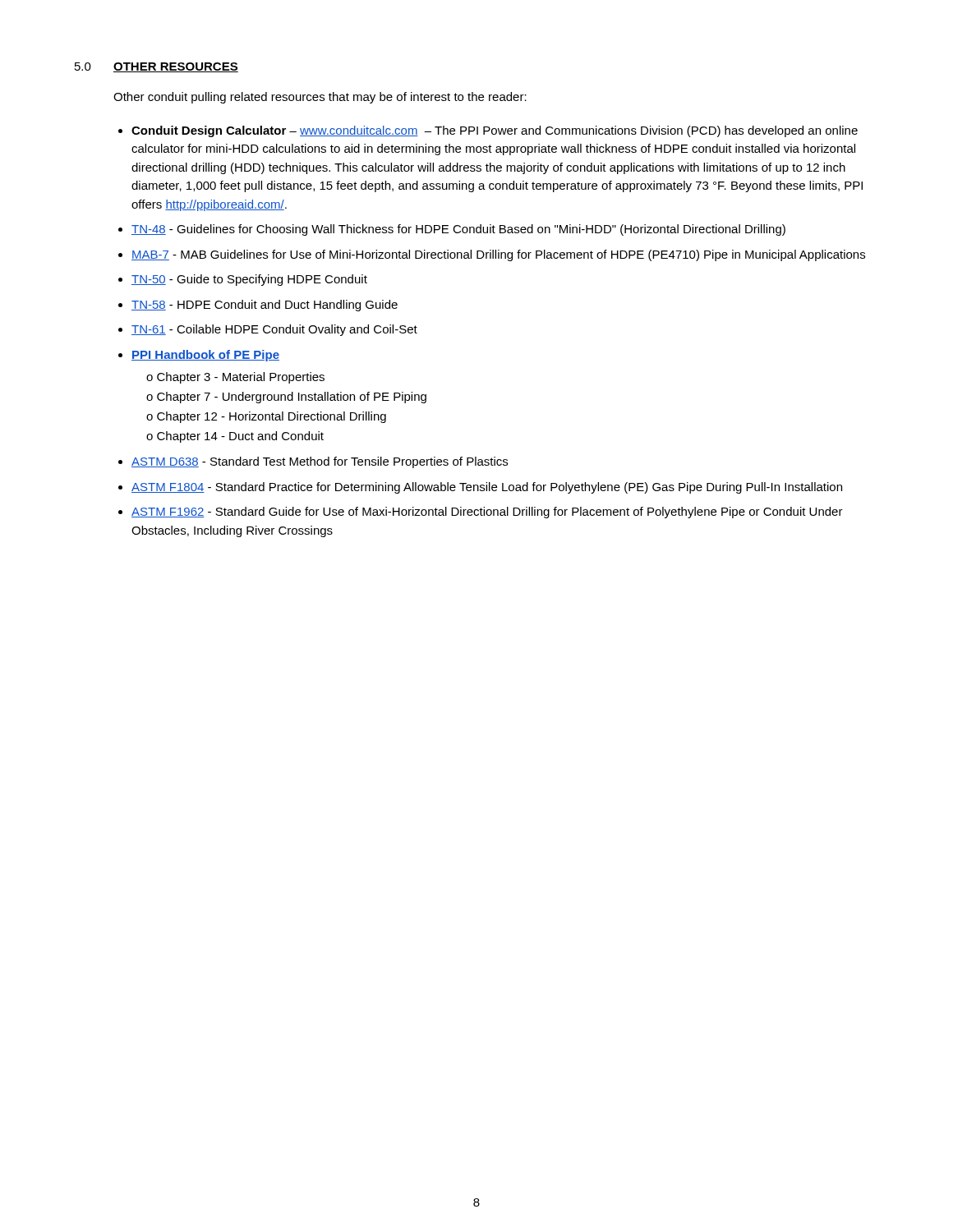Viewport: 953px width, 1232px height.
Task: Locate the block of text that opens with "TN-50 - Guide"
Action: point(249,279)
